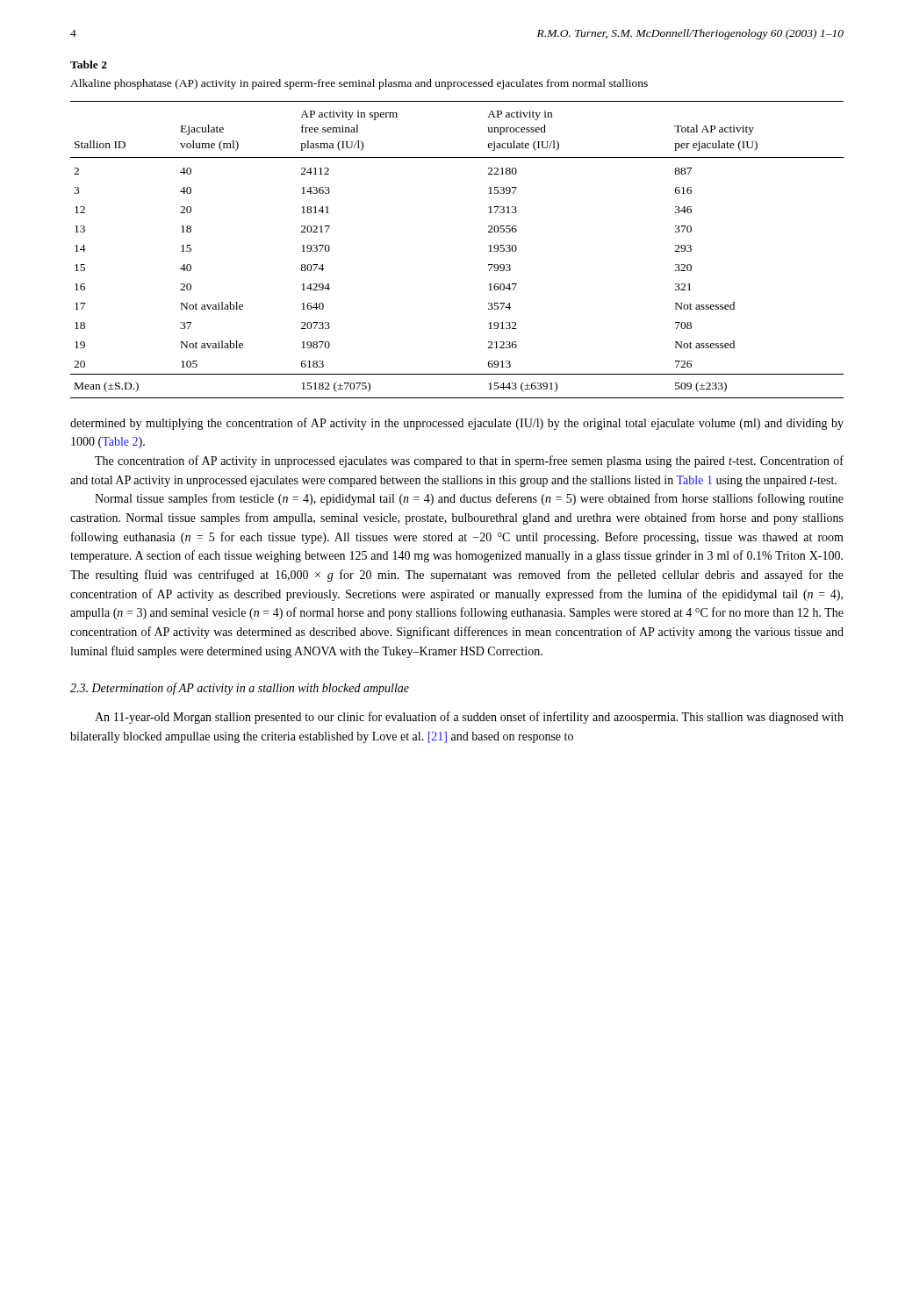The image size is (905, 1316).
Task: Locate the block of text that opens with "determined by multiplying"
Action: pos(457,432)
